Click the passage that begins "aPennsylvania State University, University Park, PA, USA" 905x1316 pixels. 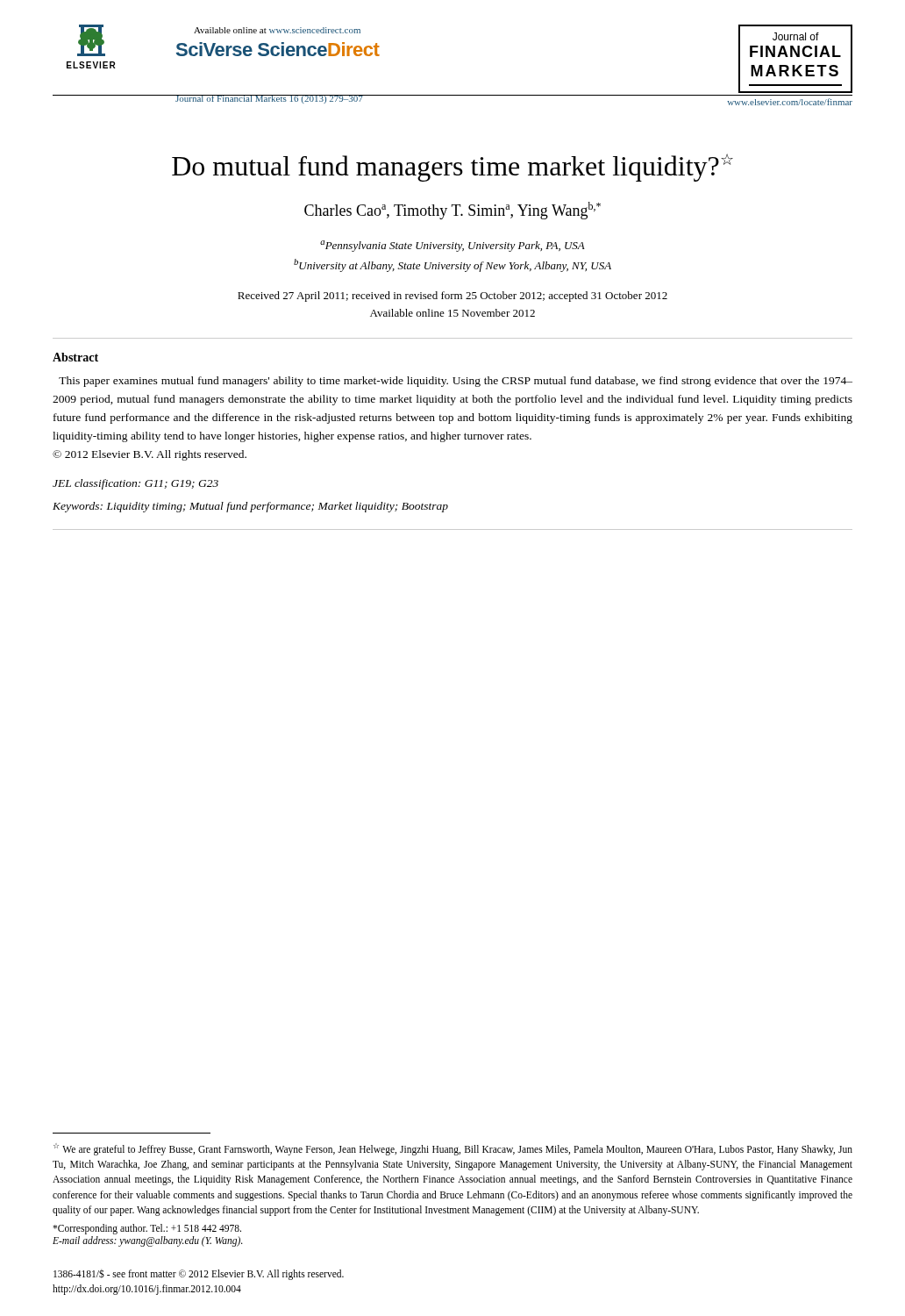tap(452, 254)
